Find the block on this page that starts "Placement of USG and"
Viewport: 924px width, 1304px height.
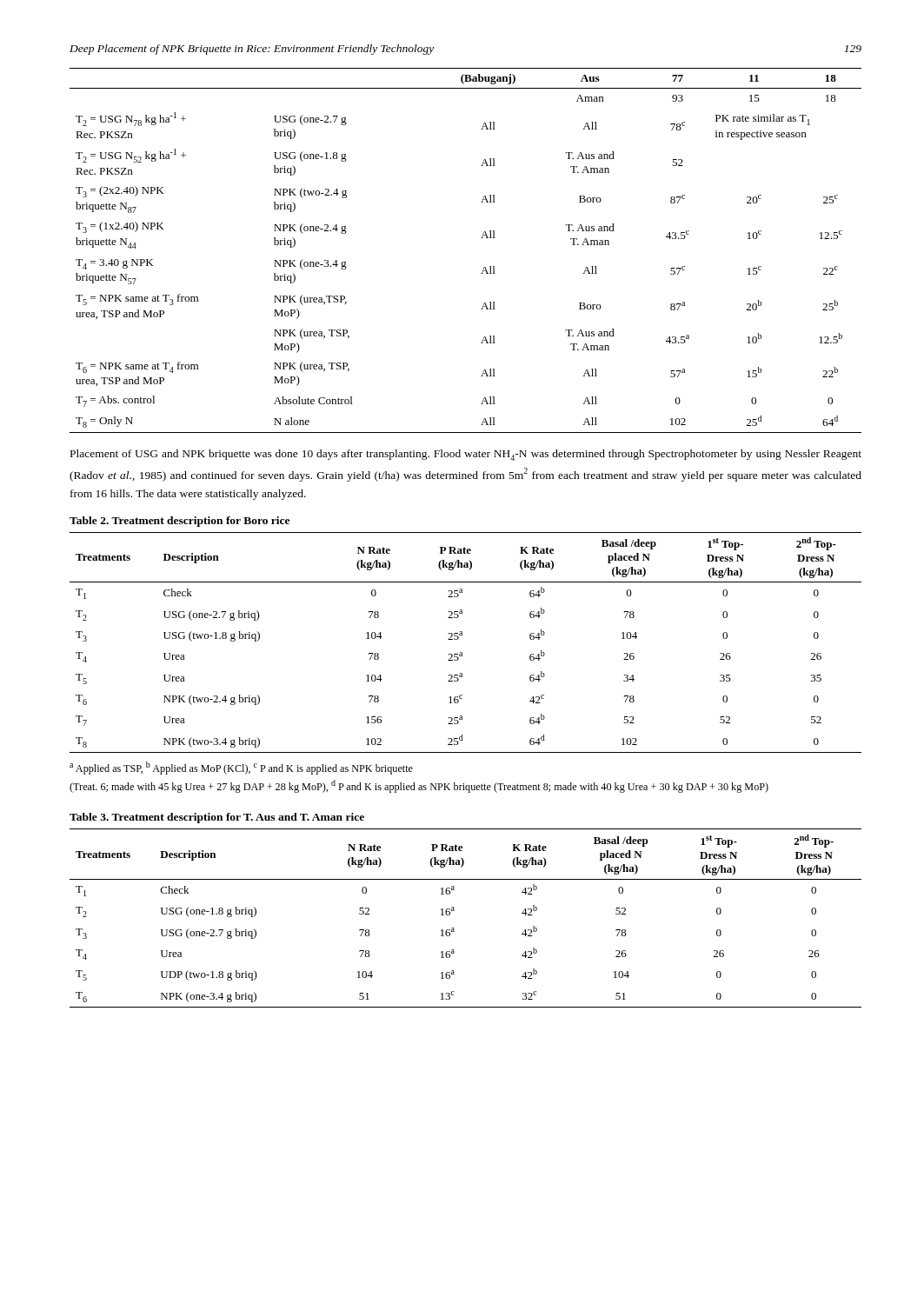click(466, 473)
